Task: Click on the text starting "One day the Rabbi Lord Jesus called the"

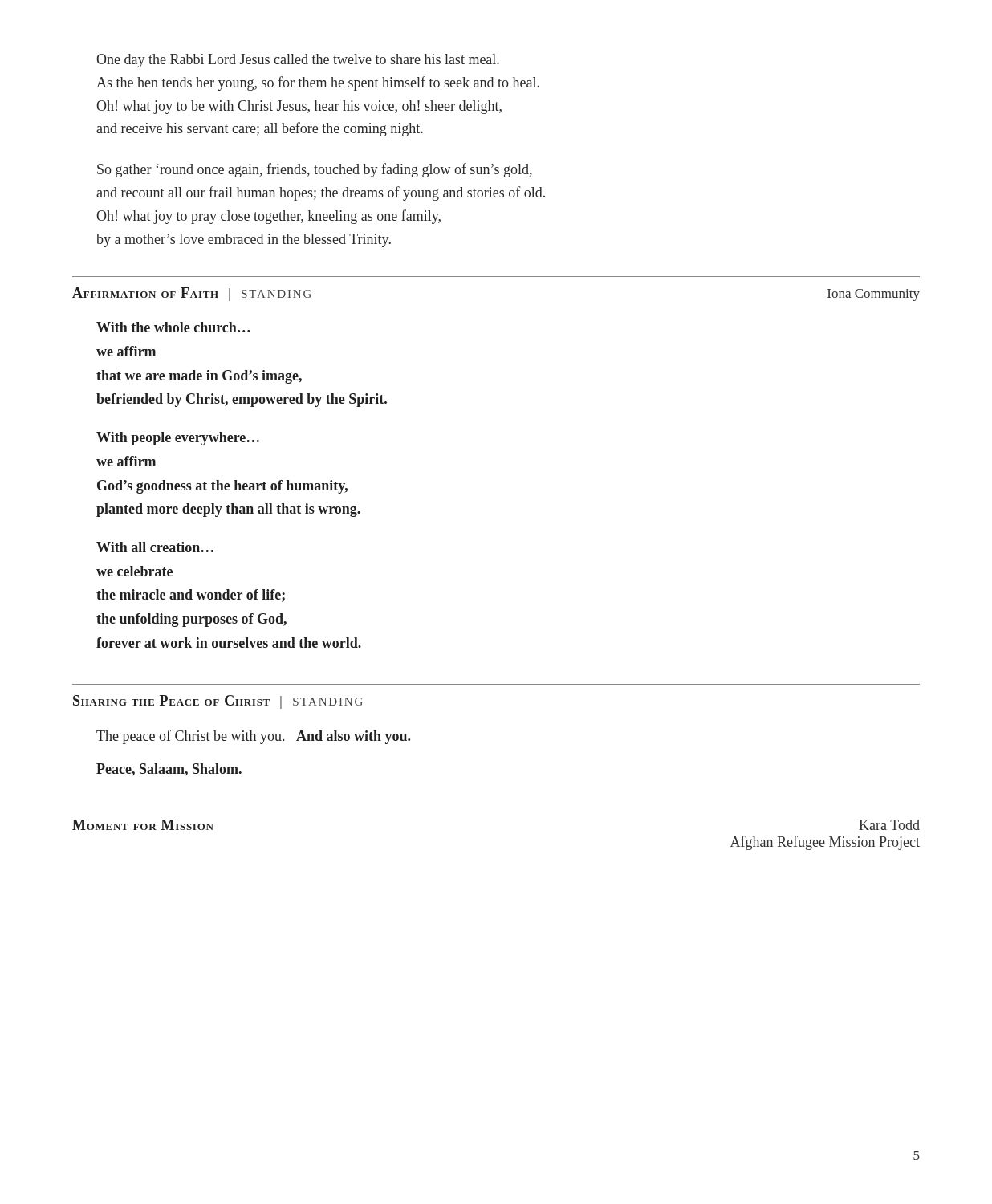Action: click(x=318, y=94)
